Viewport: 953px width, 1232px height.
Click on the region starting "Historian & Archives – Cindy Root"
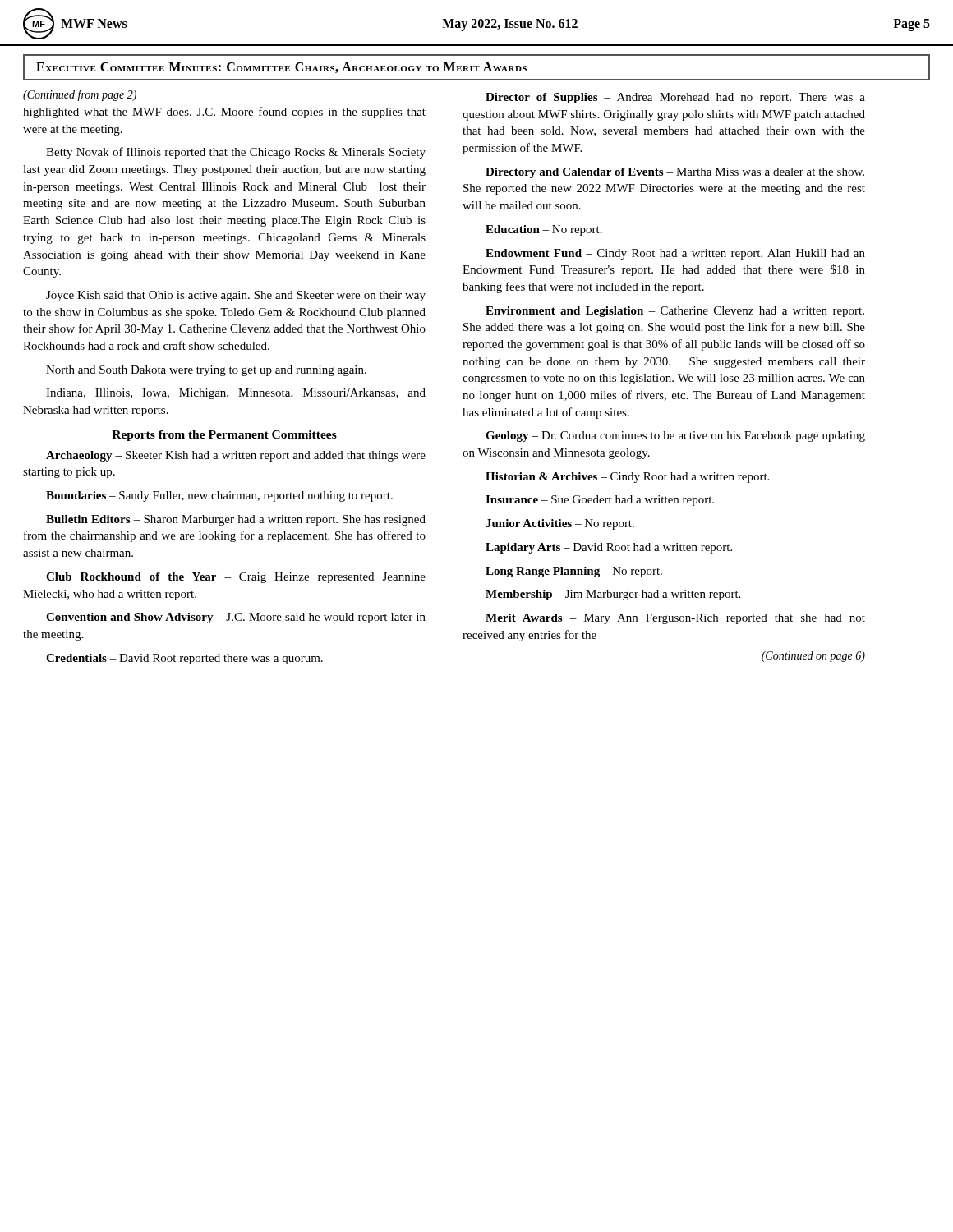click(x=664, y=476)
